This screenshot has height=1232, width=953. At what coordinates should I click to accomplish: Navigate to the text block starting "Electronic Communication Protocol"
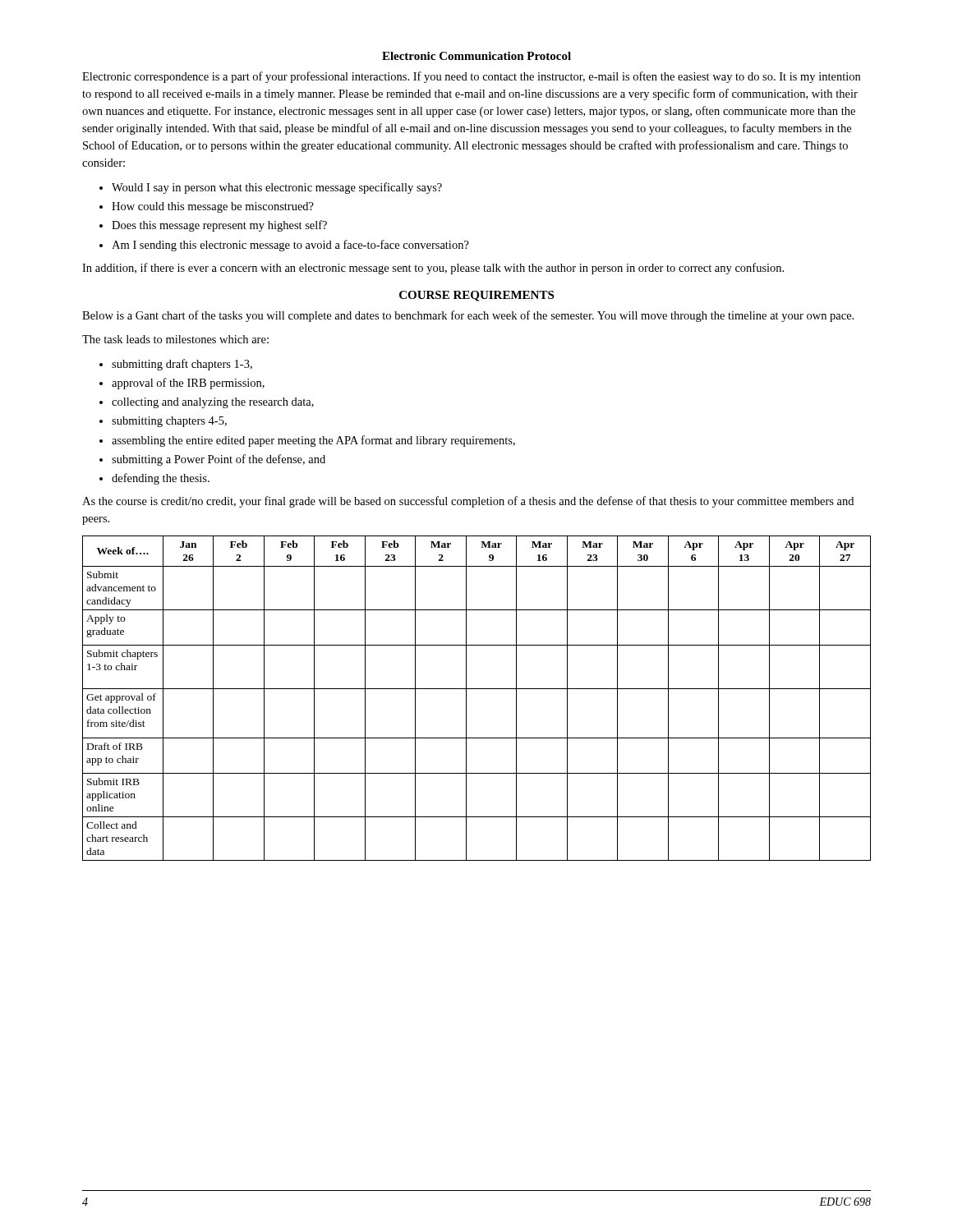[x=476, y=56]
